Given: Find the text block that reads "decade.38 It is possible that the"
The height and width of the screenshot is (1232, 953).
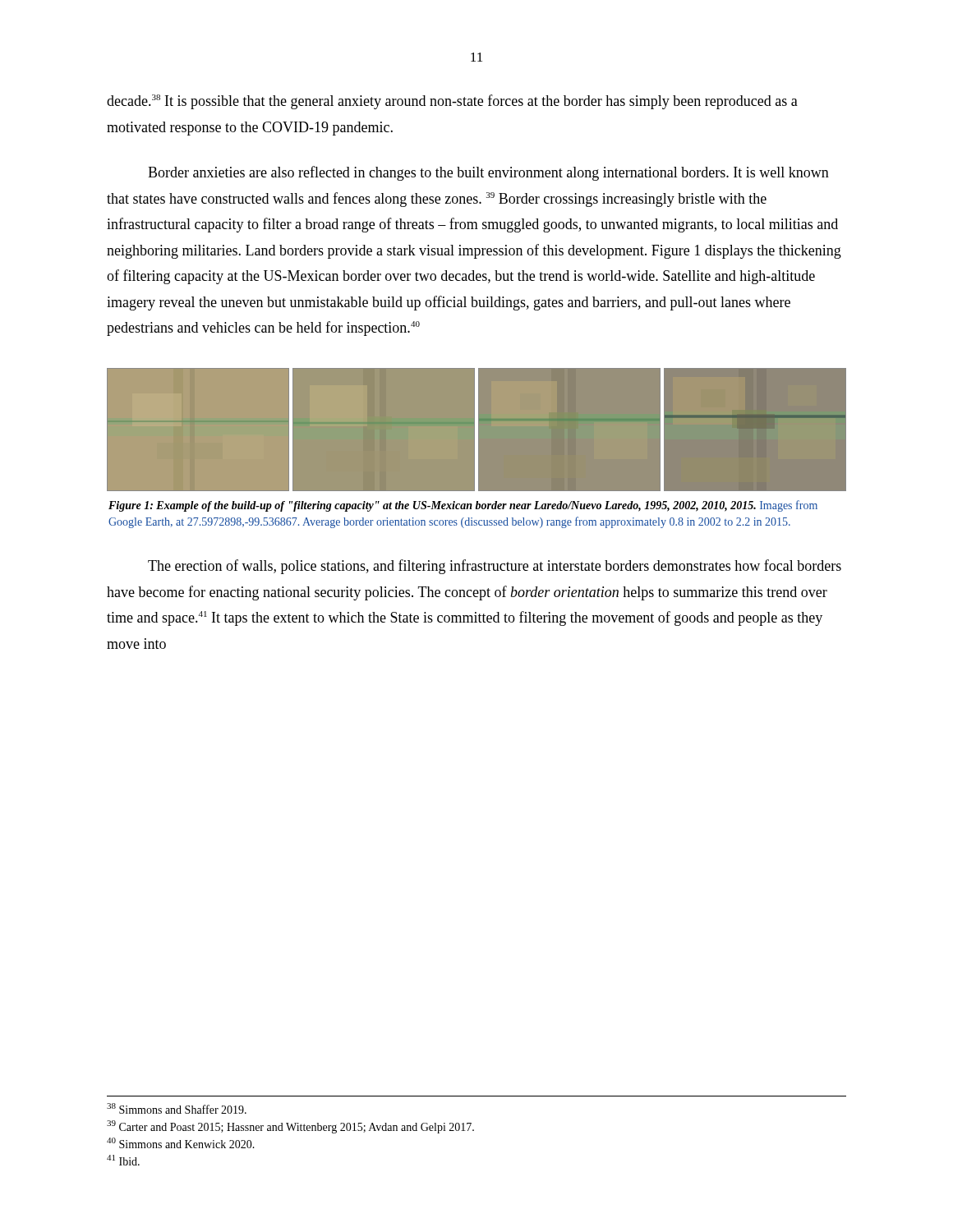Looking at the screenshot, I should point(452,114).
